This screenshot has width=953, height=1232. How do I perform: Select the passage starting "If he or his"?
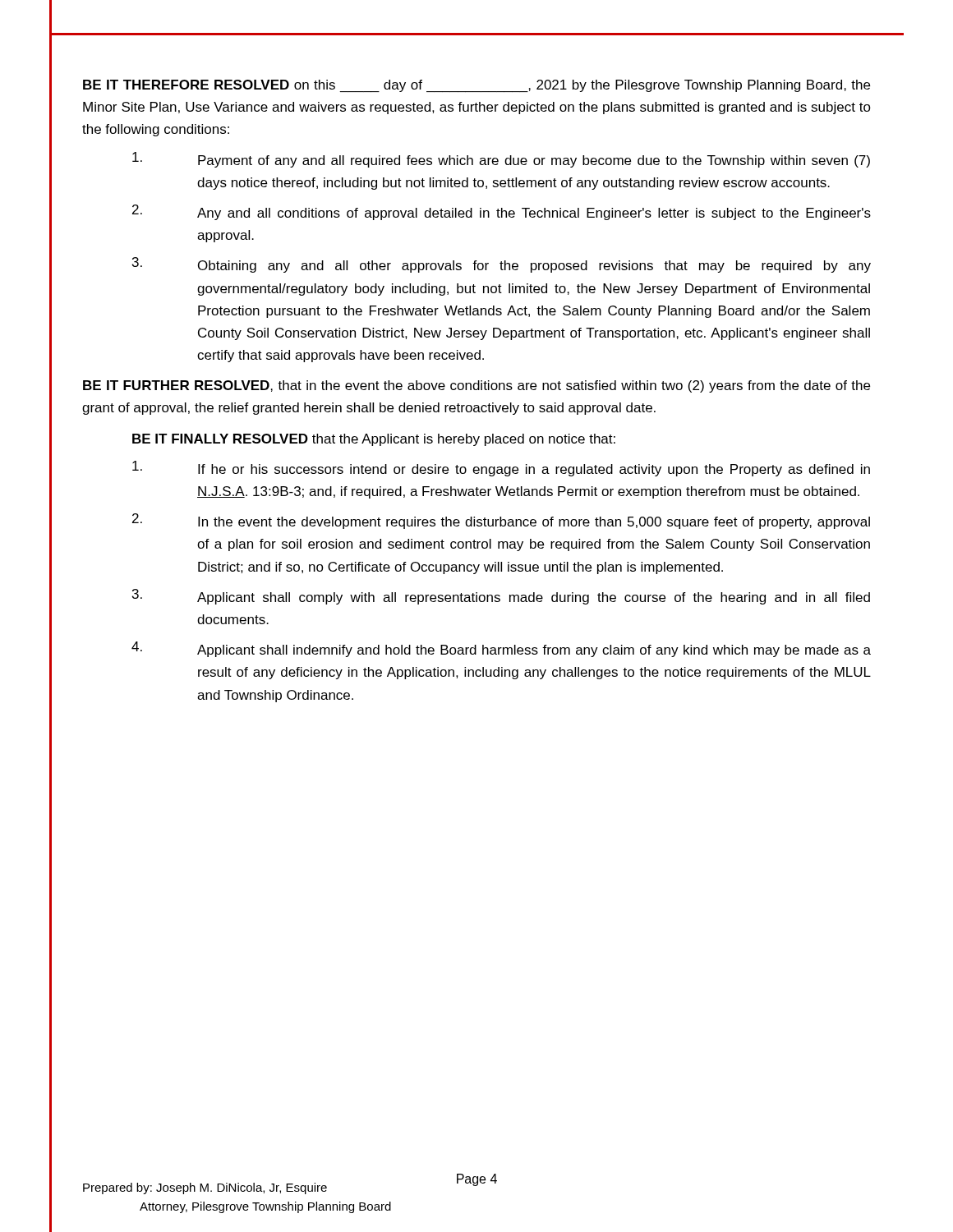point(476,480)
